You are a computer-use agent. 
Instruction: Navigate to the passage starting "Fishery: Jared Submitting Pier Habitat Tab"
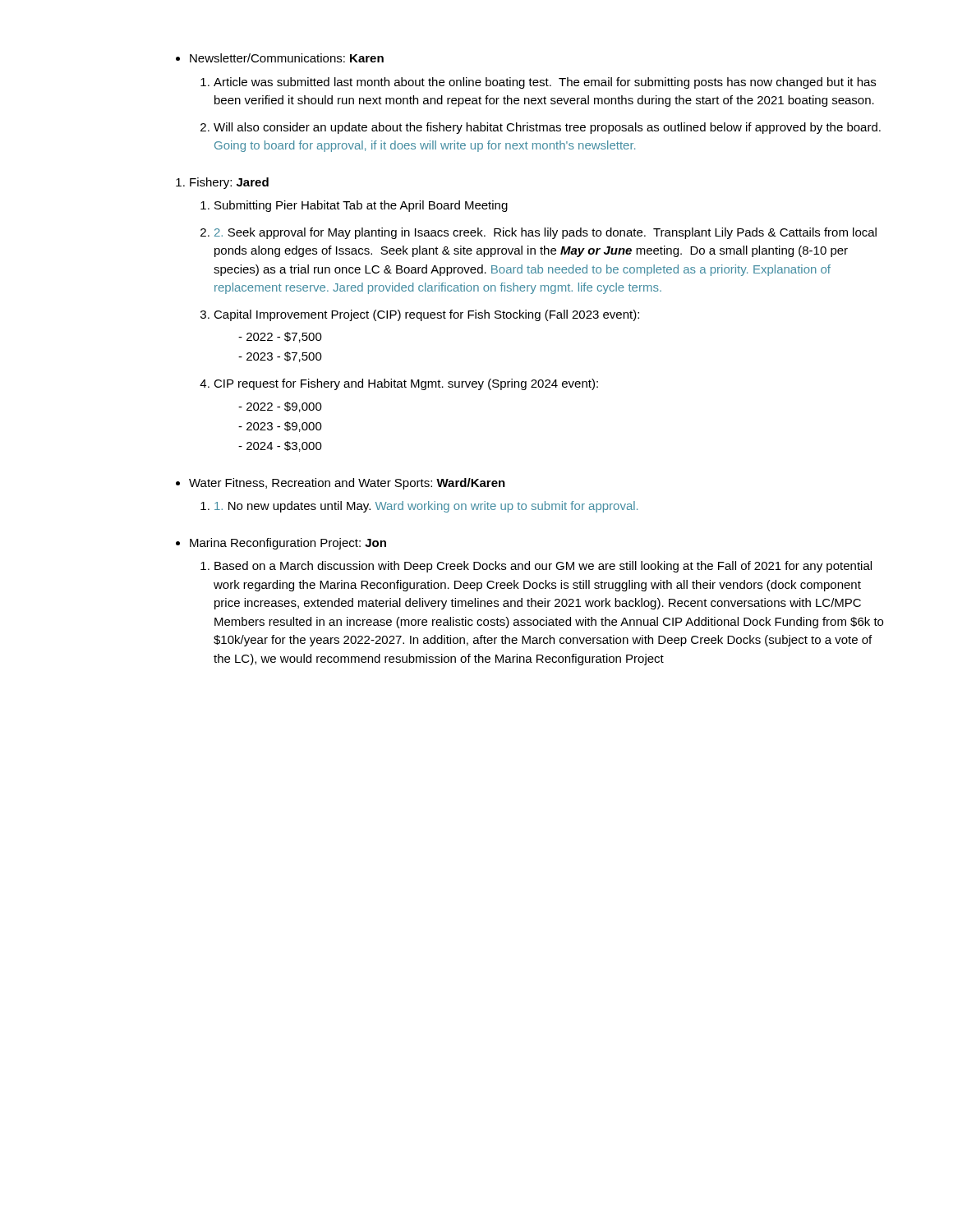click(526, 314)
